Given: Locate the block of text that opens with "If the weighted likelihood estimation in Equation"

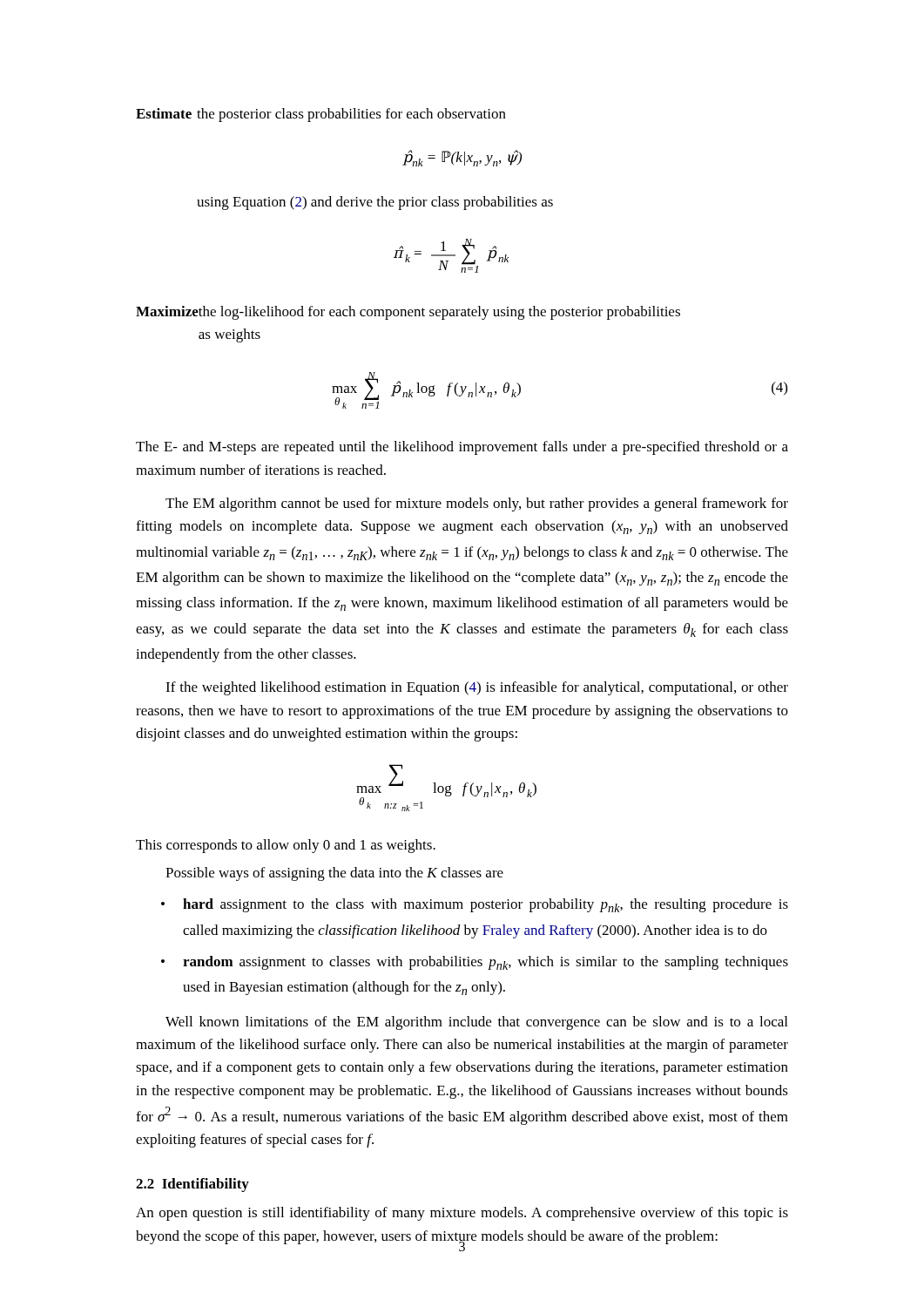Looking at the screenshot, I should tap(462, 710).
